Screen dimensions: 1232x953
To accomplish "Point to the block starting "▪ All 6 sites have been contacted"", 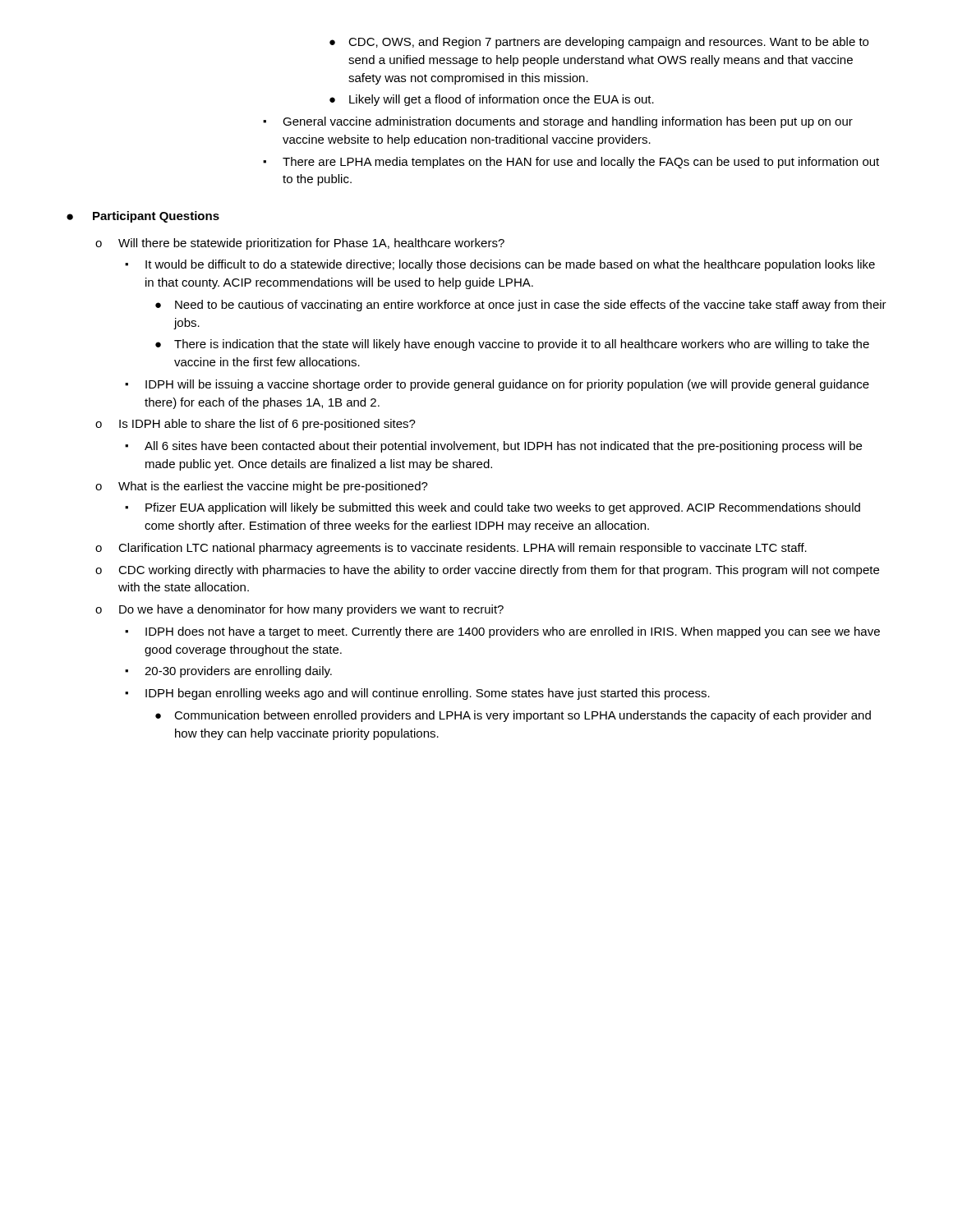I will [x=506, y=455].
